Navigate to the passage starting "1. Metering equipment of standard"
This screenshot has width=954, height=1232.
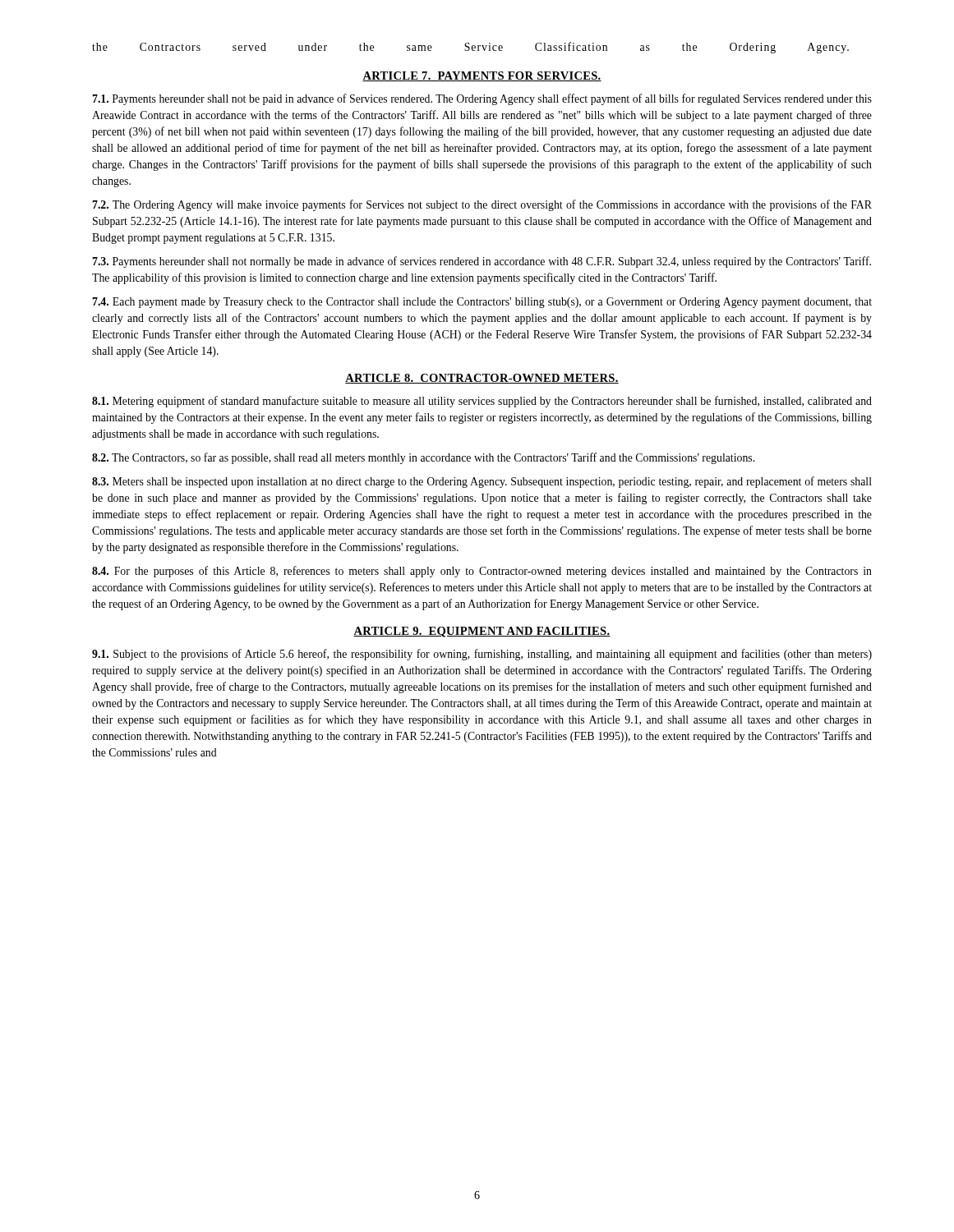click(x=482, y=418)
